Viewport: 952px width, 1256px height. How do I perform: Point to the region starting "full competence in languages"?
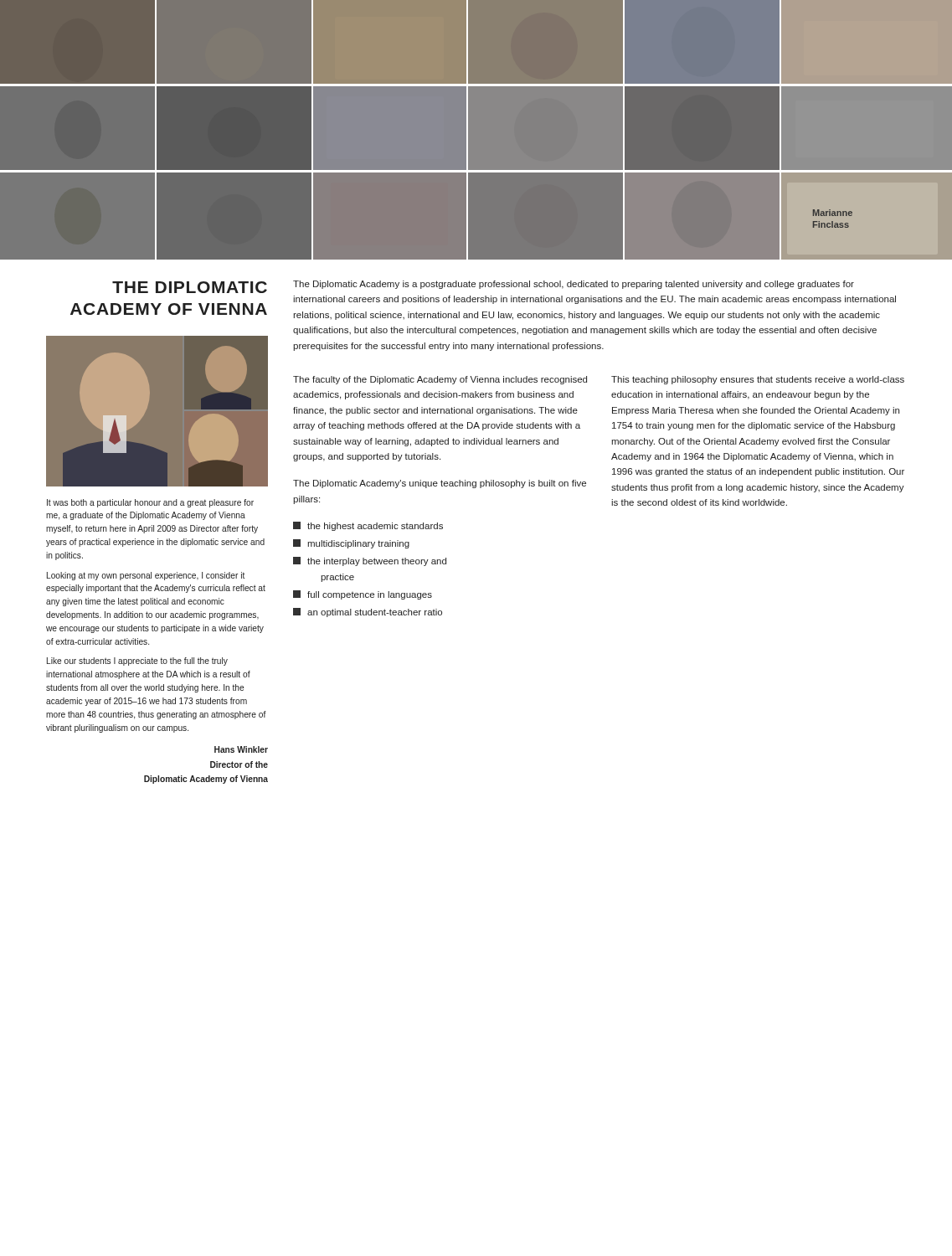pyautogui.click(x=363, y=594)
